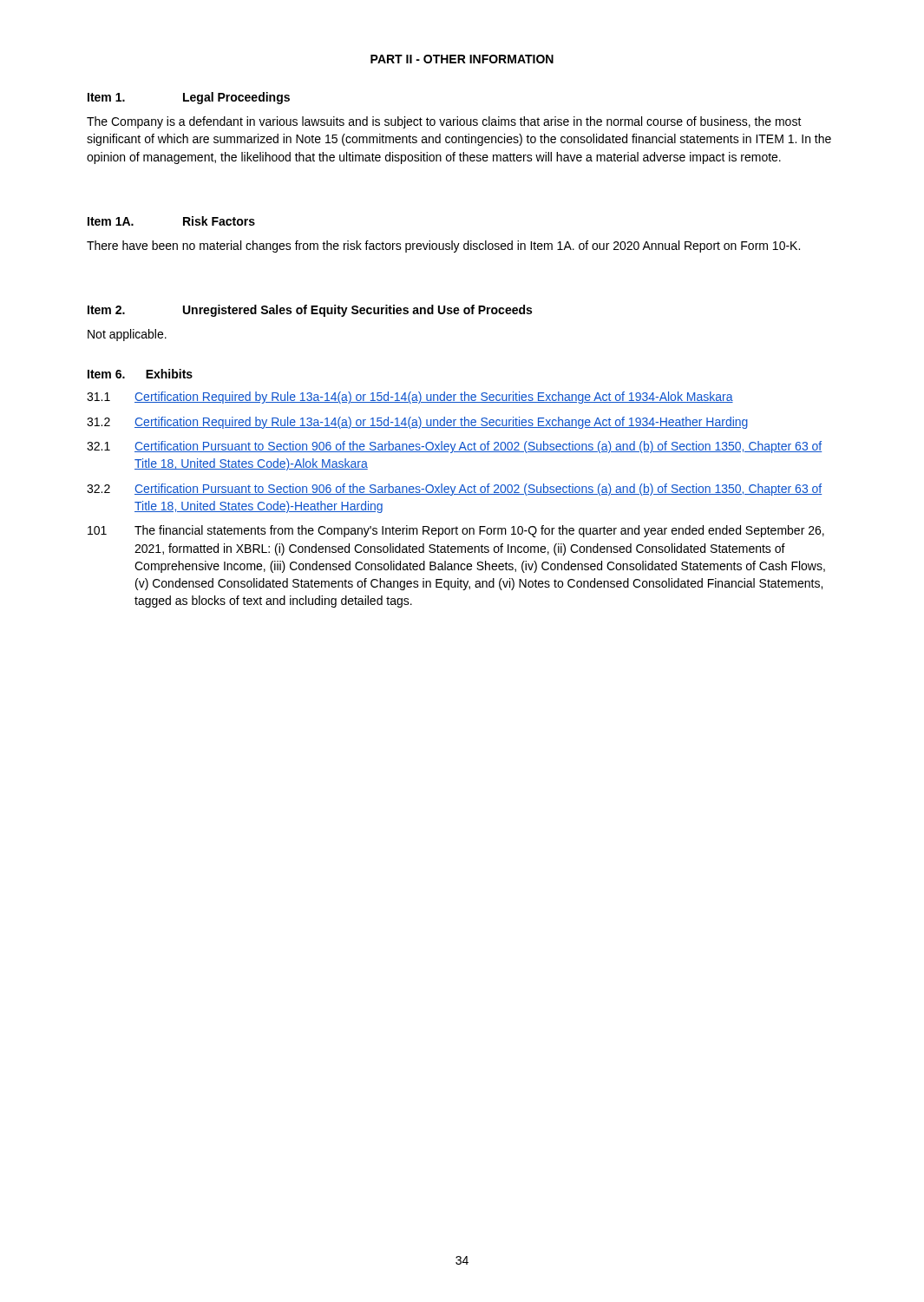Select the text with the text "Not applicable."
The height and width of the screenshot is (1302, 924).
pyautogui.click(x=127, y=334)
